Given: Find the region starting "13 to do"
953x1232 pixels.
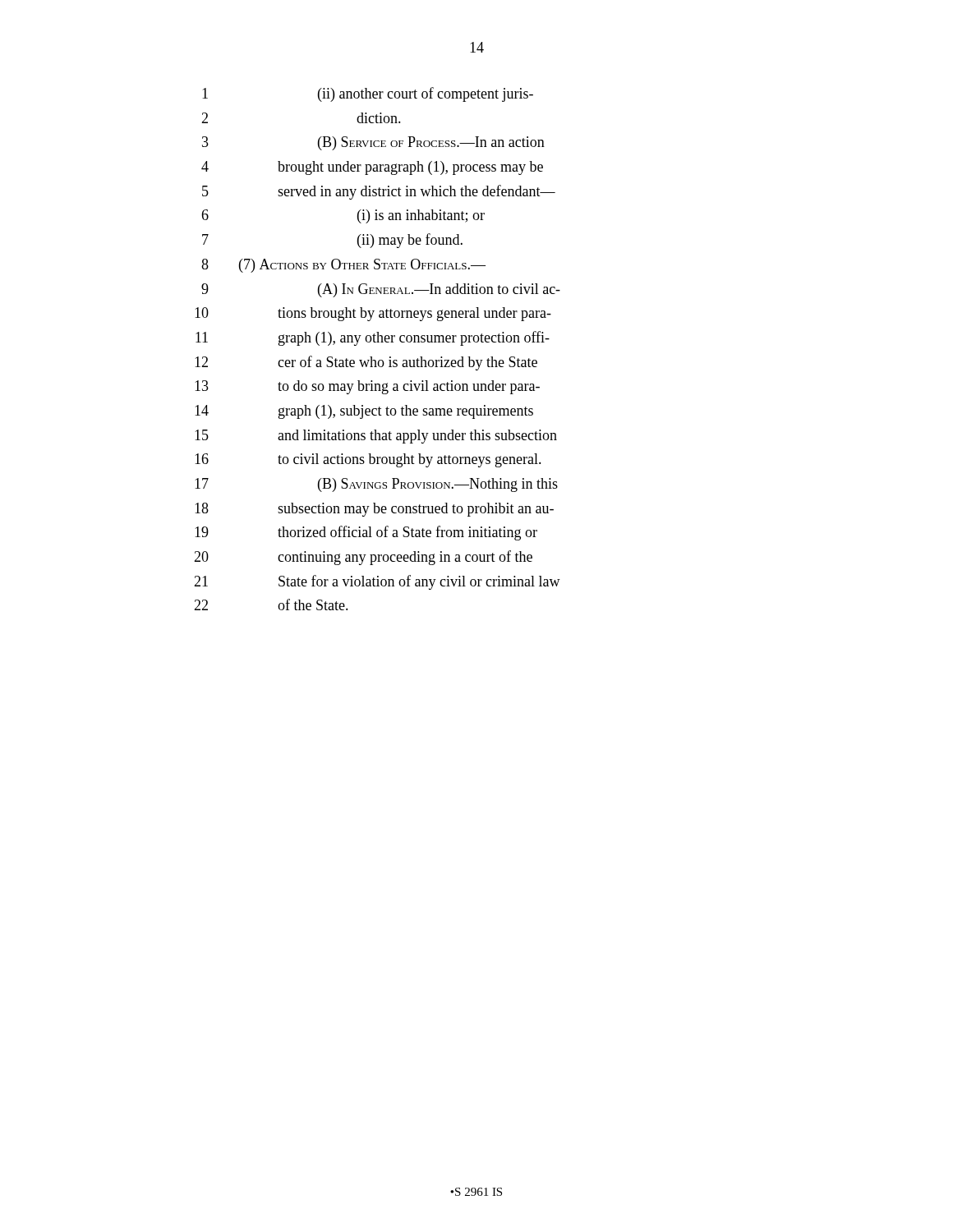Looking at the screenshot, I should [505, 387].
